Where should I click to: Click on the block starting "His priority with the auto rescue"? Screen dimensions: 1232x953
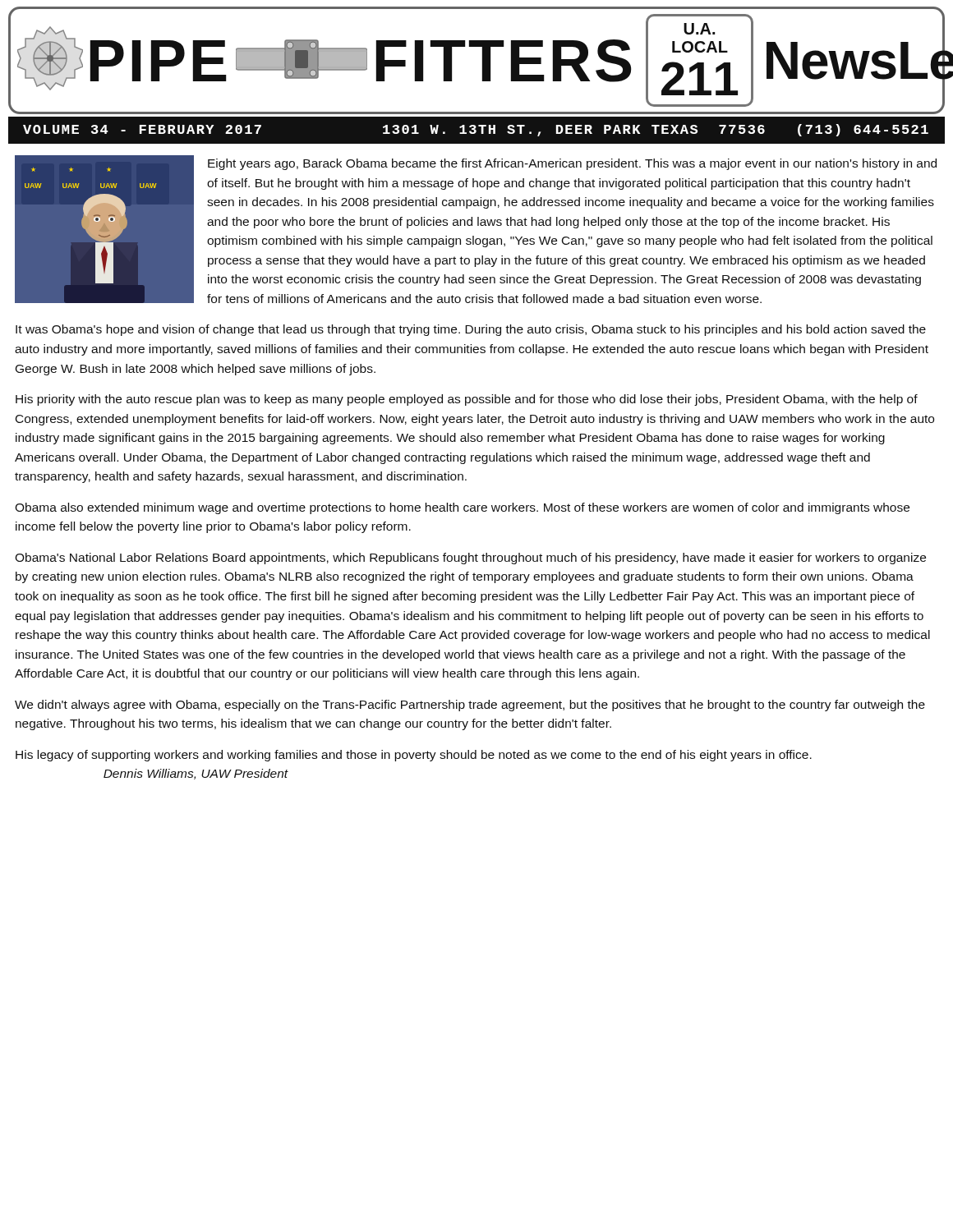[x=475, y=438]
